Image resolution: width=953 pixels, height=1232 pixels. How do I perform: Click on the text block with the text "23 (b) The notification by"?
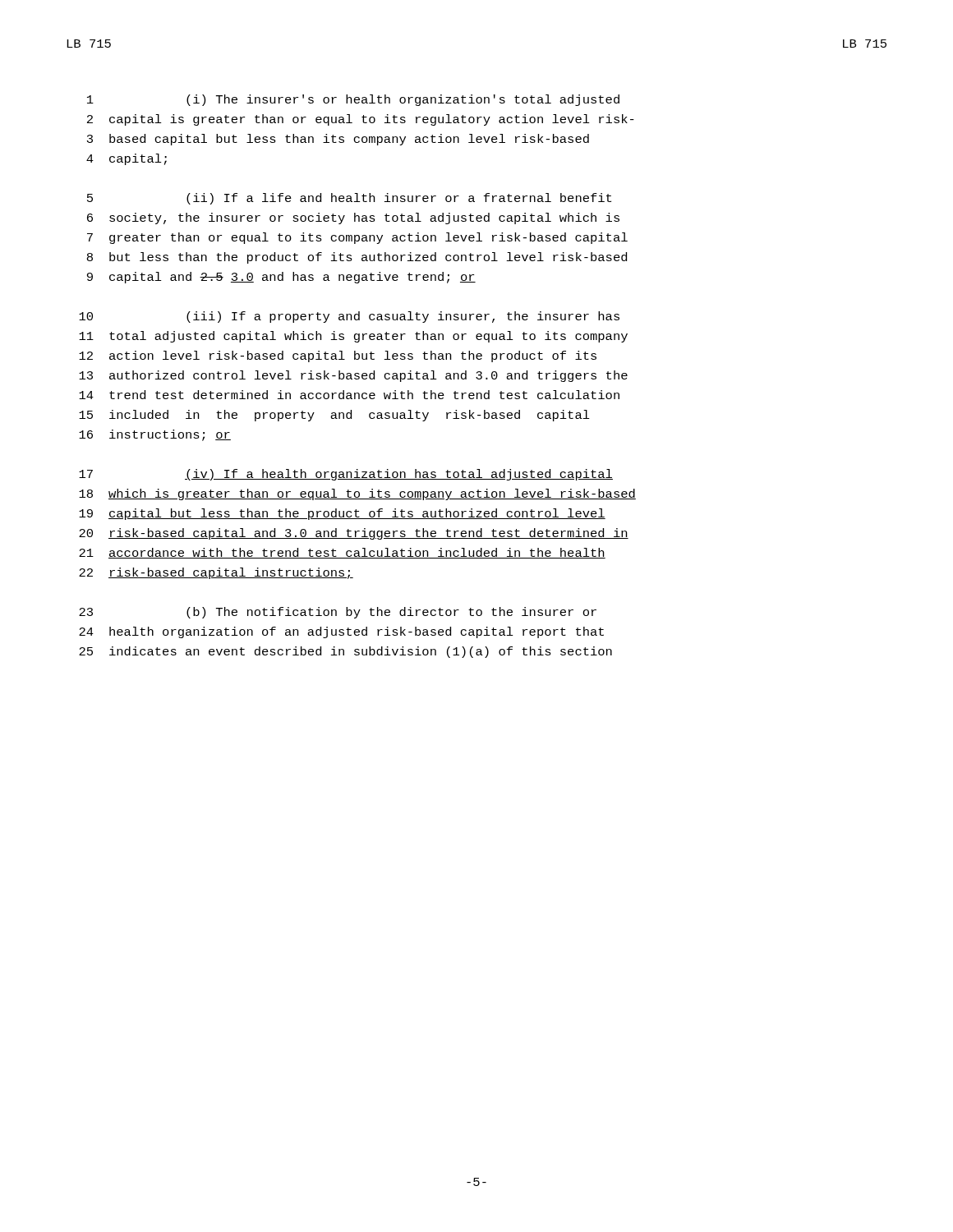tap(476, 633)
